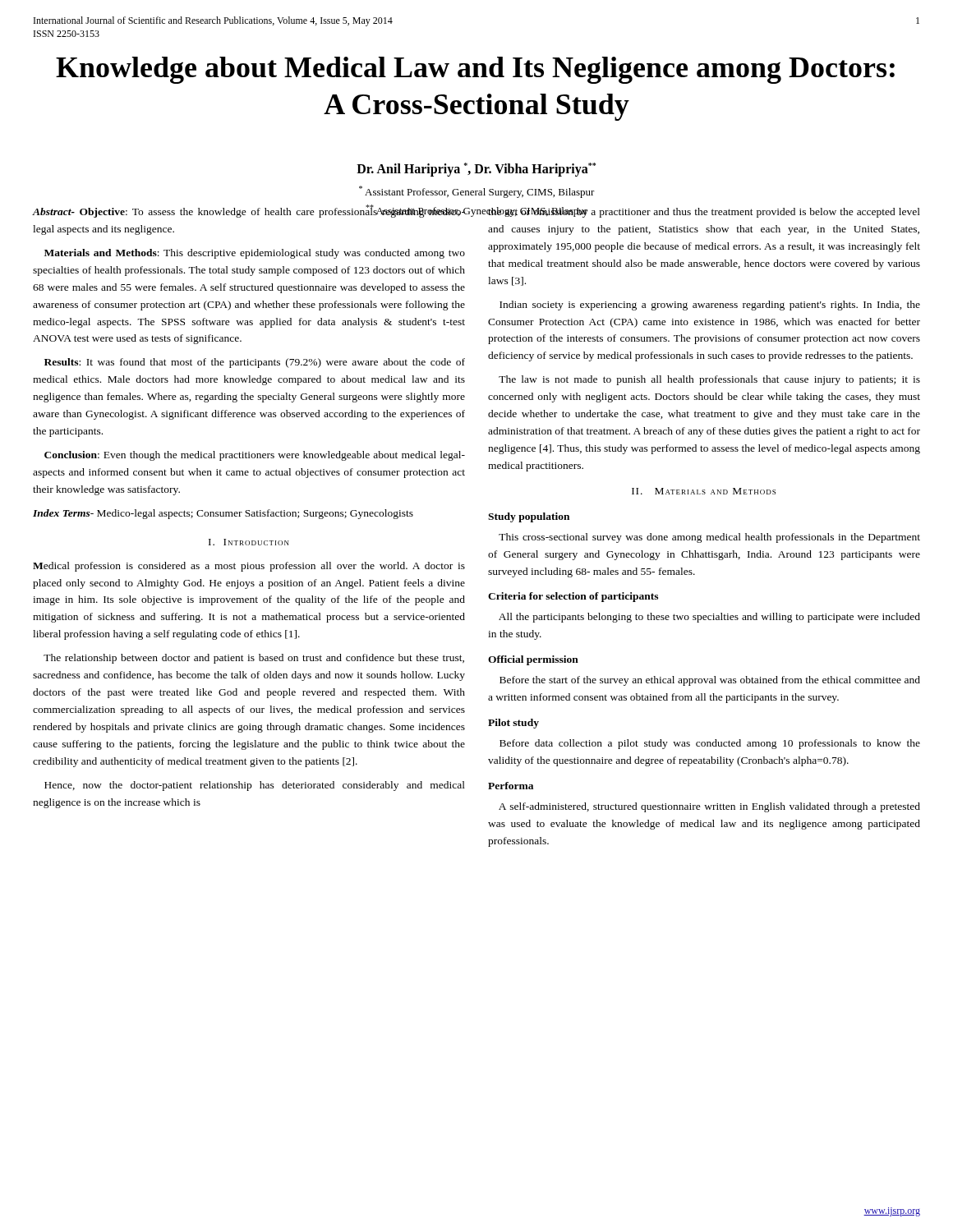Click on the region starting "I. Introduction"
The image size is (953, 1232).
coord(249,541)
